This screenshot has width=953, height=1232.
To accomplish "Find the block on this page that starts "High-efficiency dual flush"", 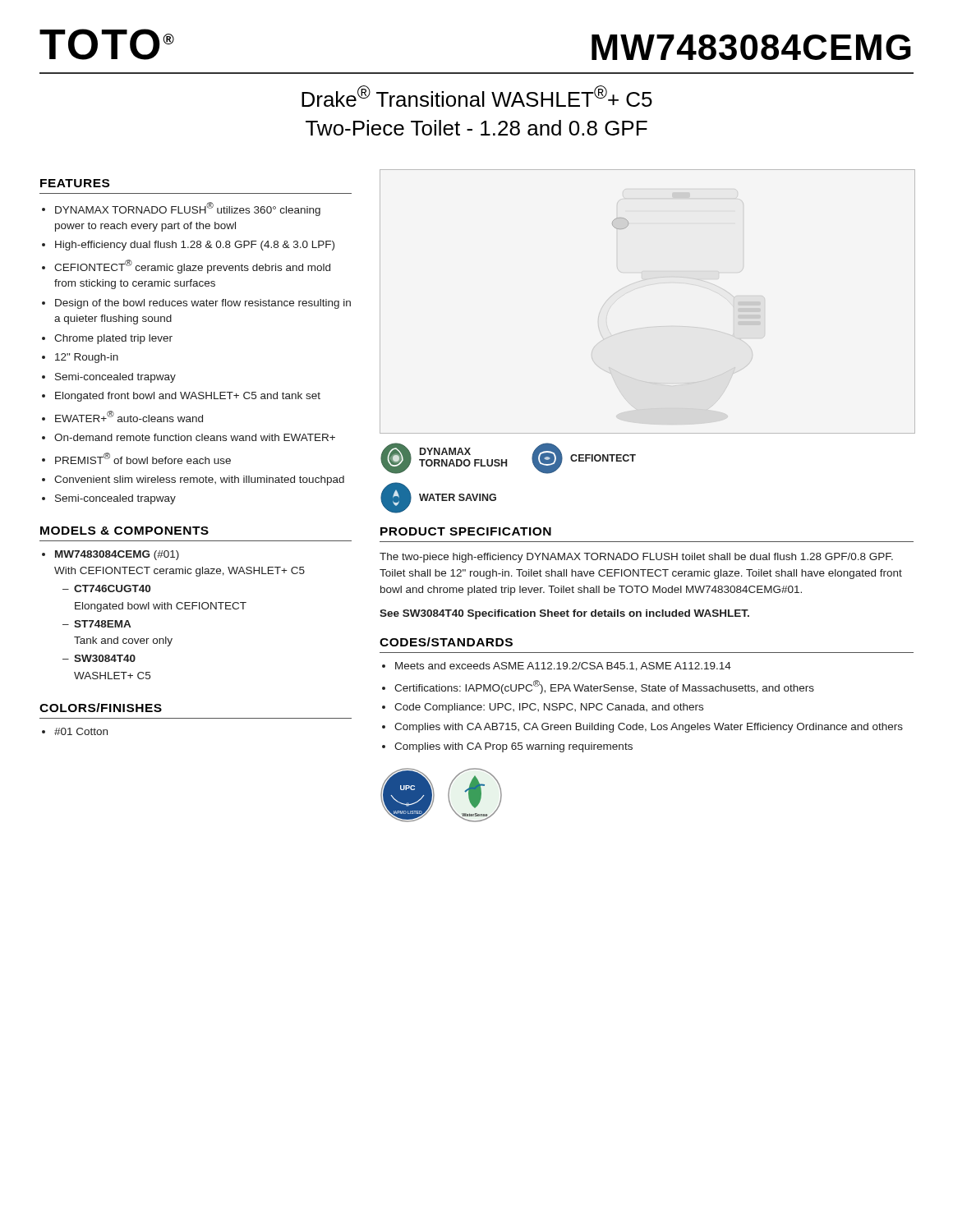I will [195, 245].
